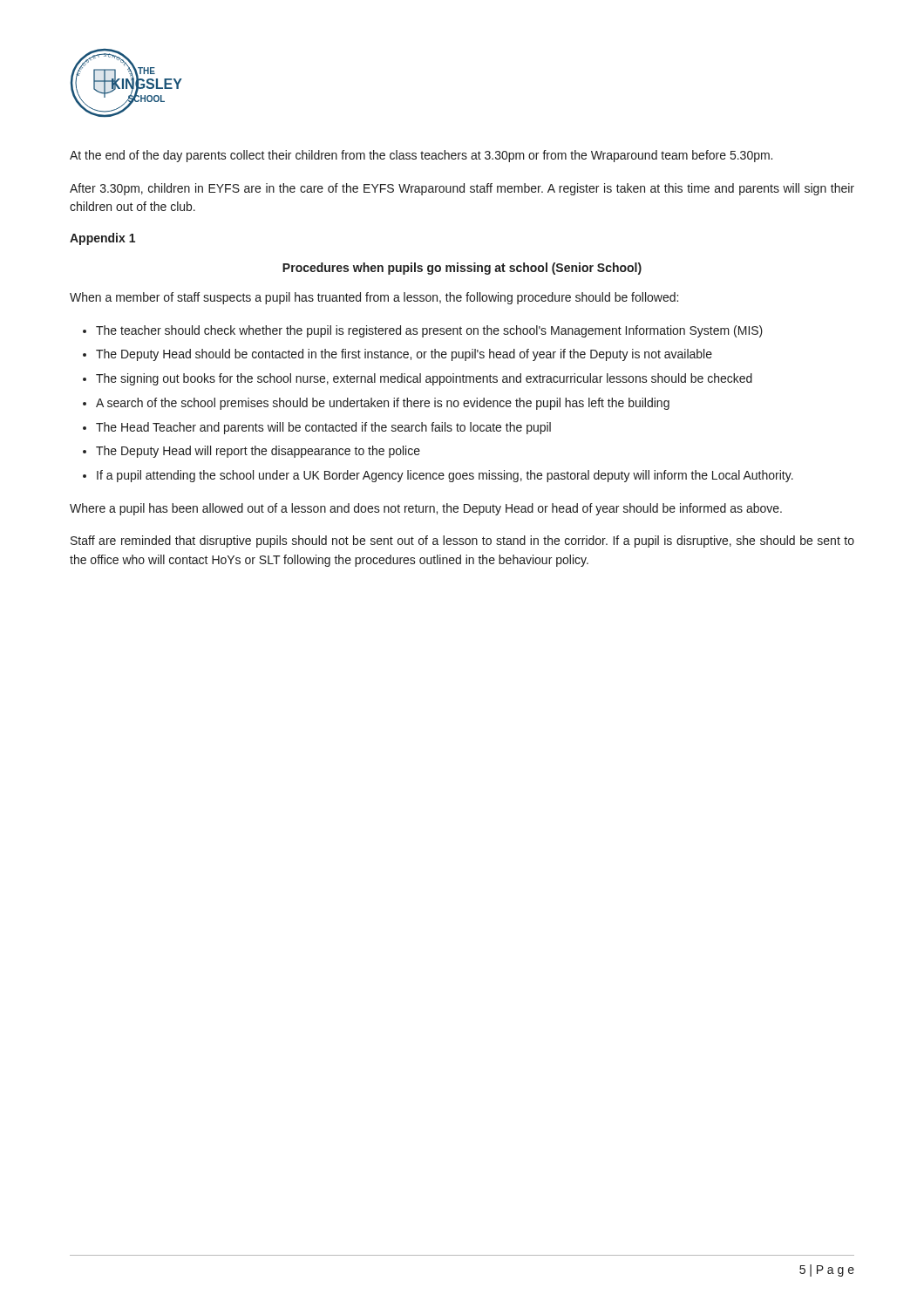924x1308 pixels.
Task: Find the list item containing "The Deputy Head should"
Action: (404, 354)
